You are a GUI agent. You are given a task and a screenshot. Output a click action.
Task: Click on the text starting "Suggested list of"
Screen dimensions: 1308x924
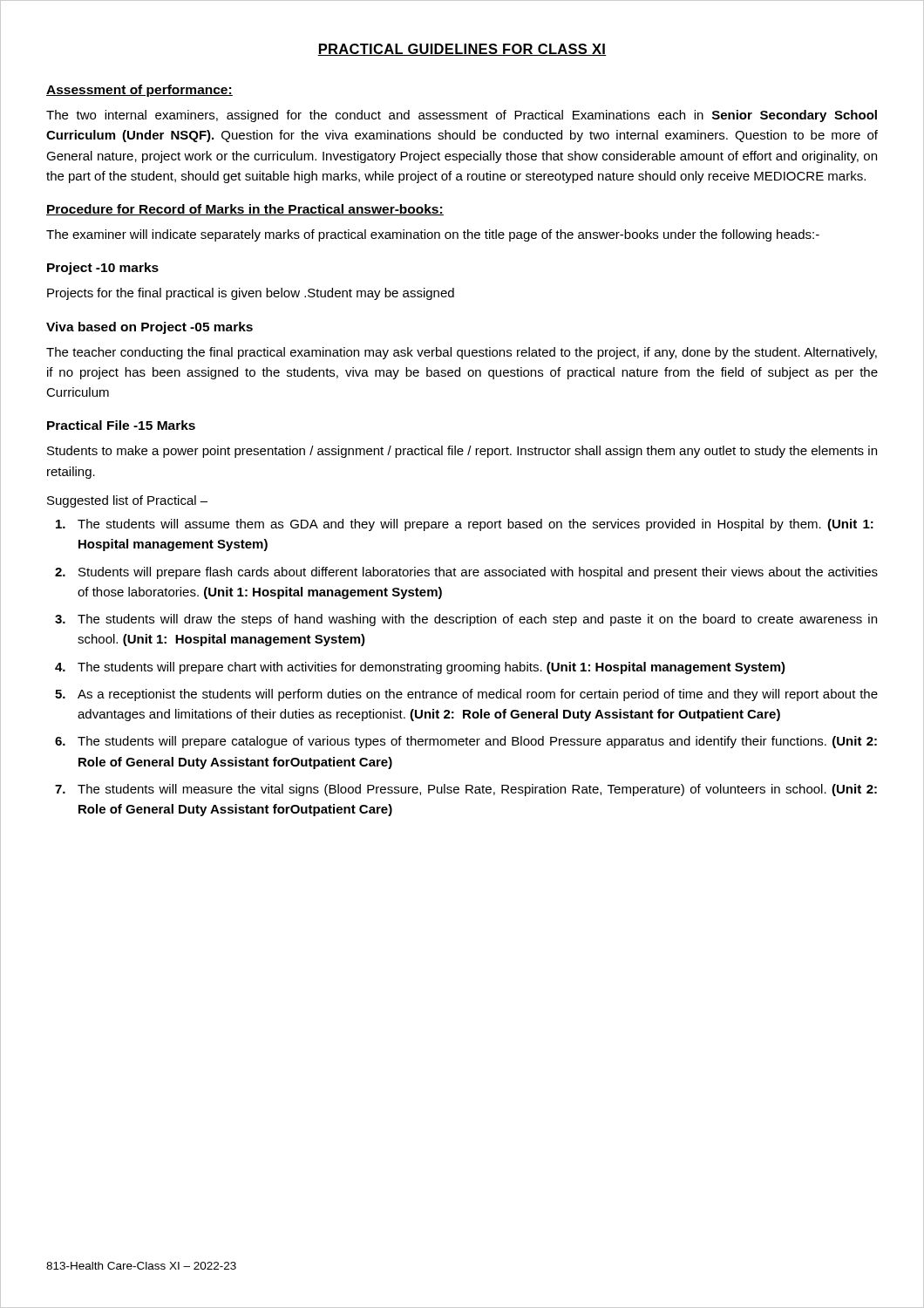click(x=127, y=500)
